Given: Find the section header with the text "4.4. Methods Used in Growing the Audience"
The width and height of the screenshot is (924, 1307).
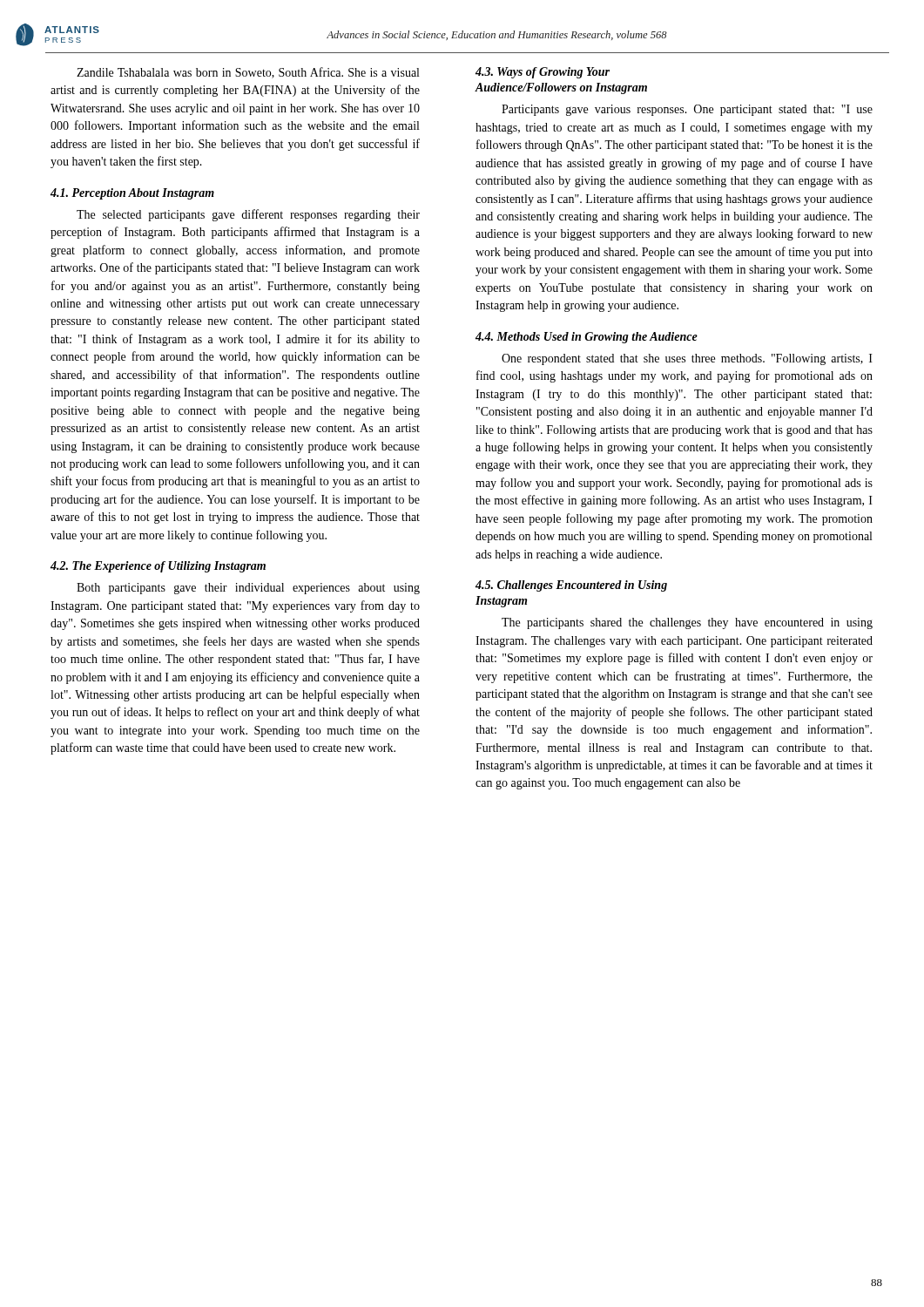Looking at the screenshot, I should pyautogui.click(x=586, y=337).
